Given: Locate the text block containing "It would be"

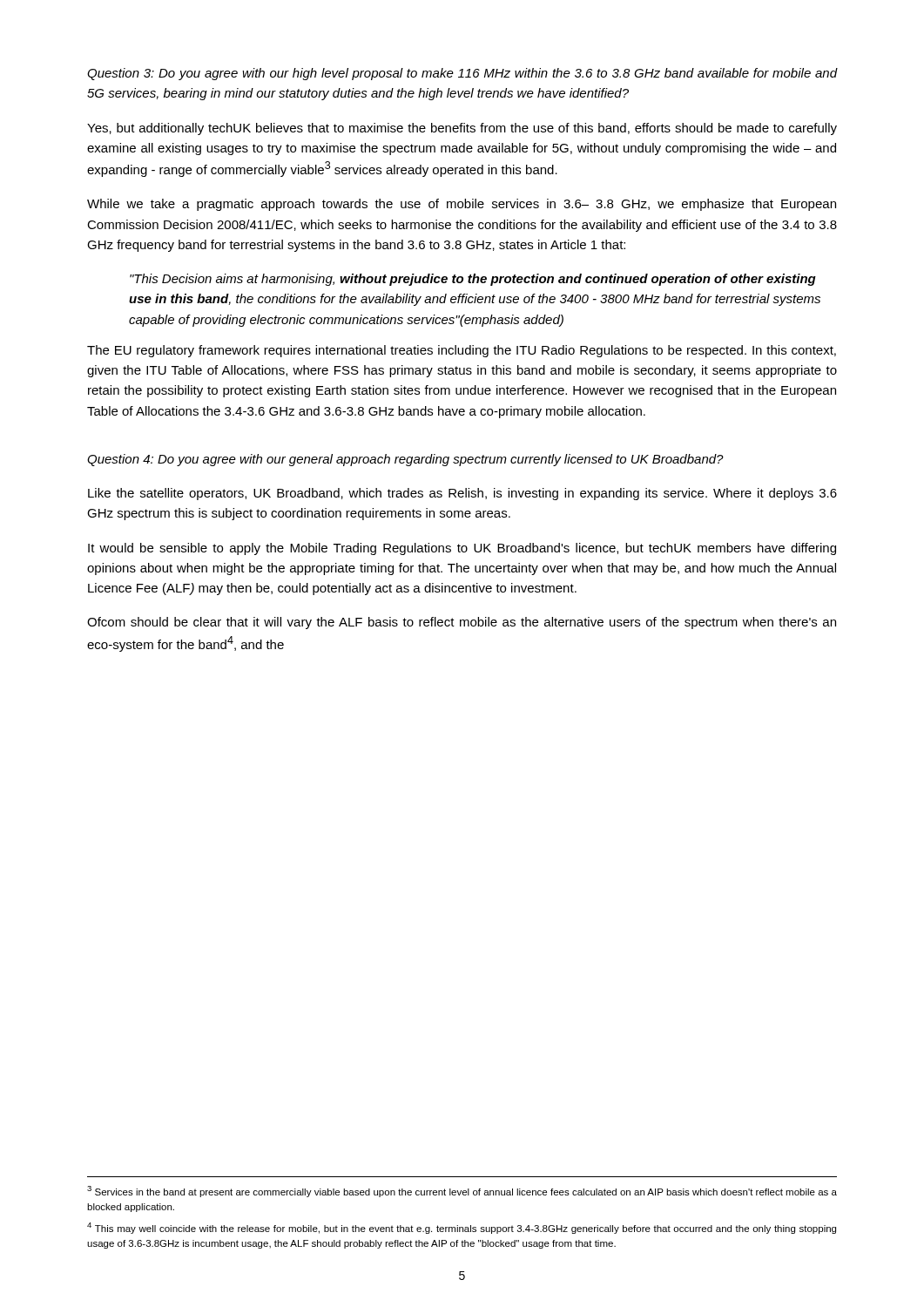Looking at the screenshot, I should click(x=462, y=568).
